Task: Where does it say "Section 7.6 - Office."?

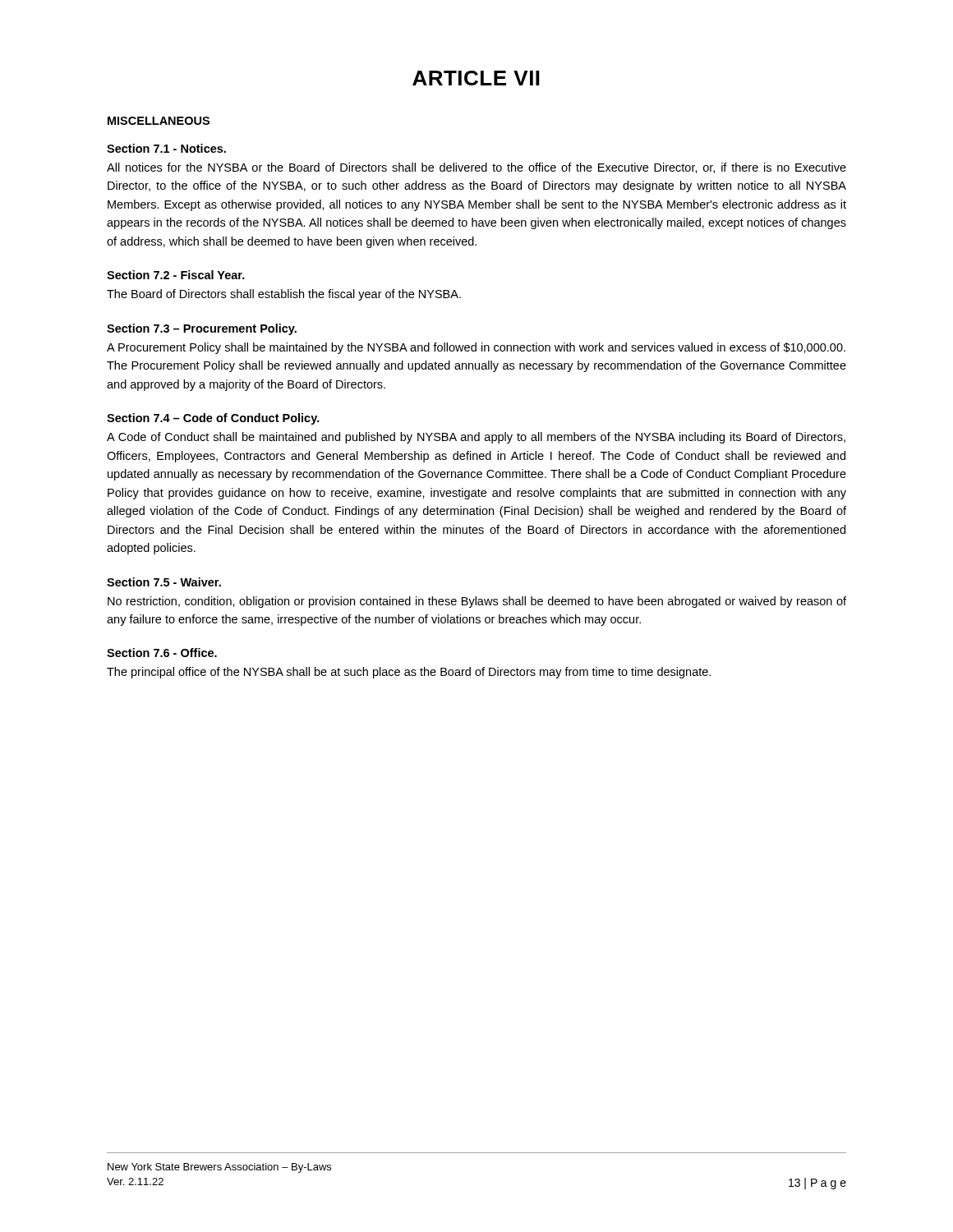Action: click(162, 653)
